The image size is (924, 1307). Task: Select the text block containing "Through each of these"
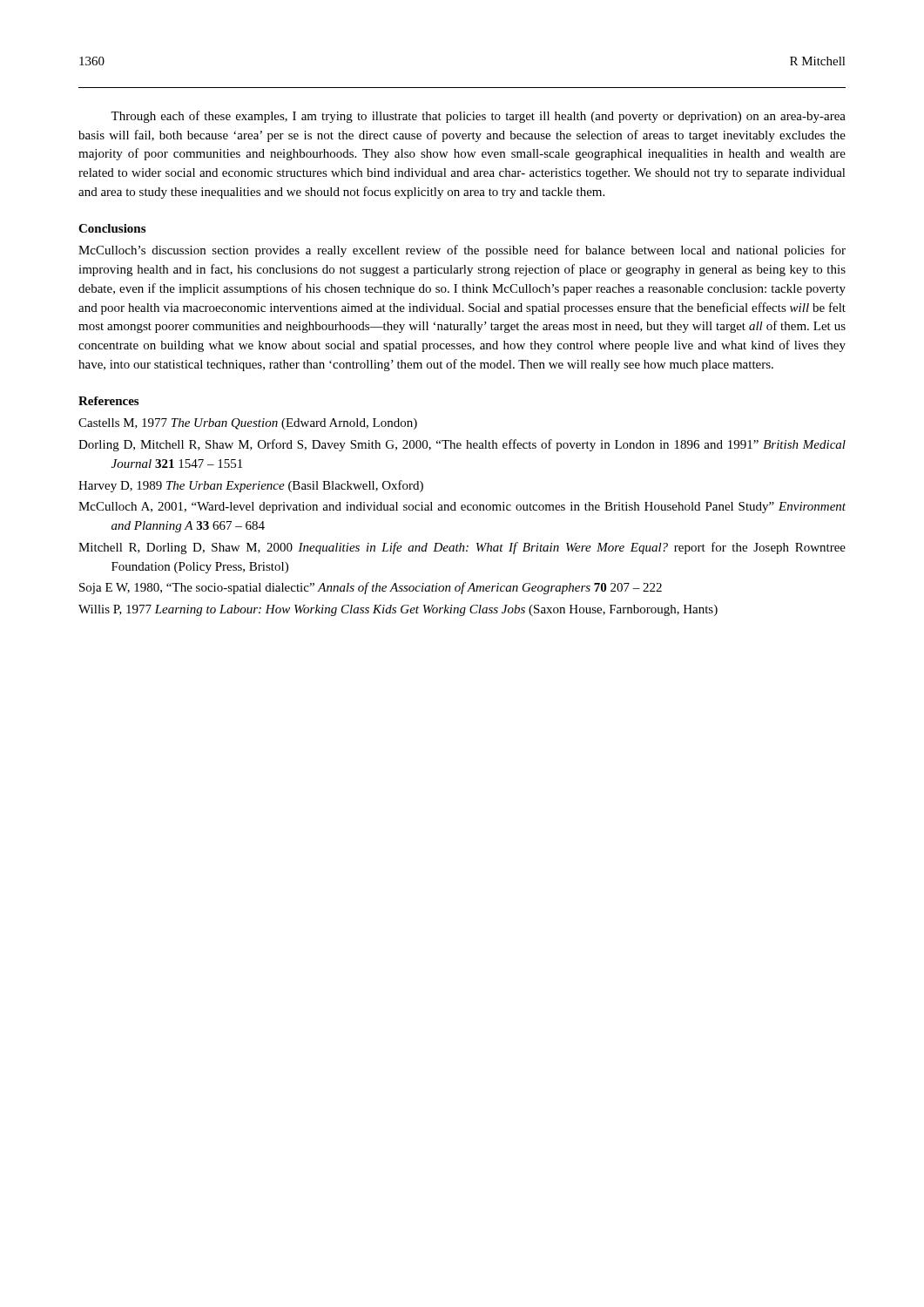coord(462,154)
